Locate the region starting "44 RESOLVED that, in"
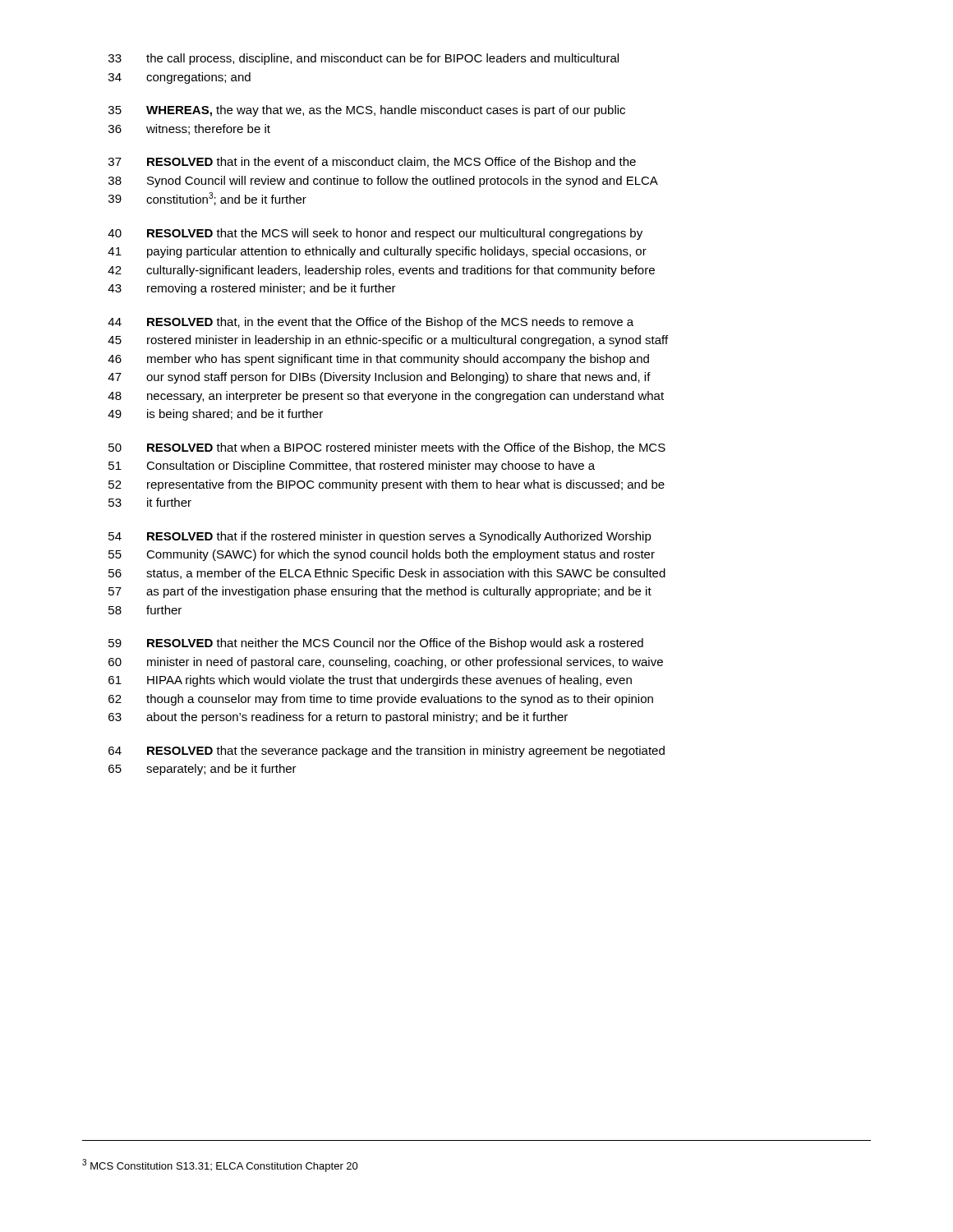The height and width of the screenshot is (1232, 953). 476,368
